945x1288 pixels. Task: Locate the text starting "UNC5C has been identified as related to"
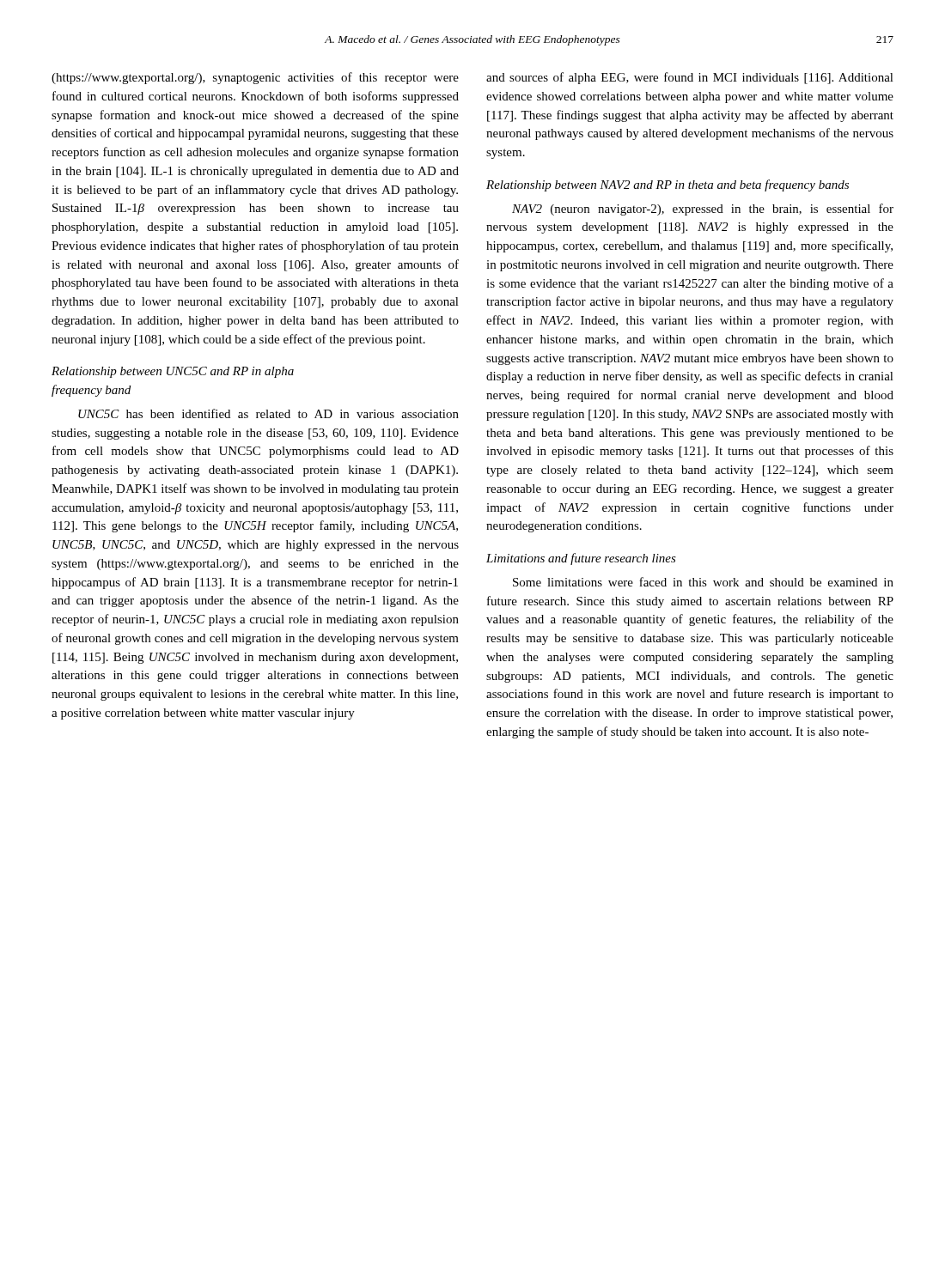255,564
